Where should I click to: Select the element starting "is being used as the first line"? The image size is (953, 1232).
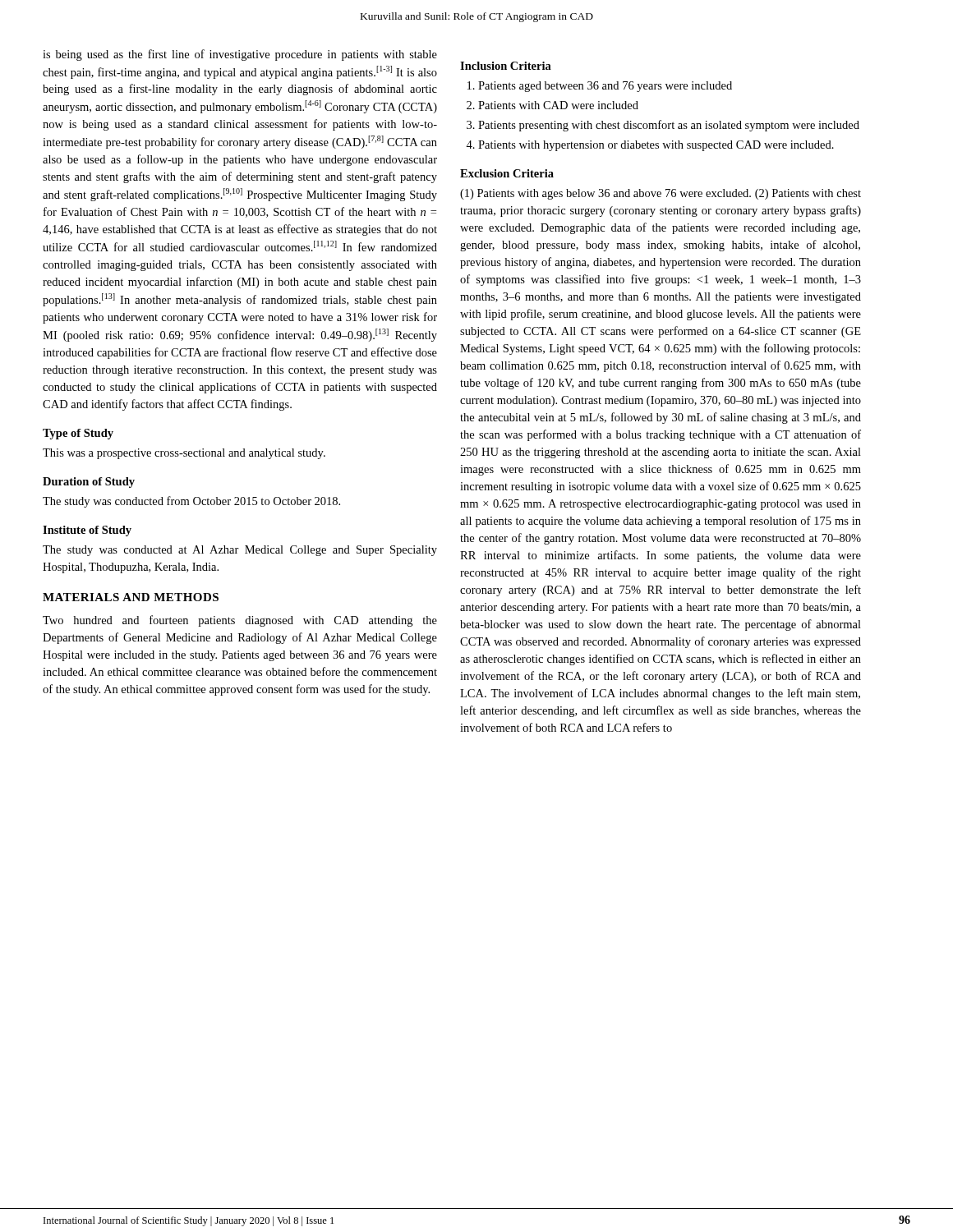click(x=240, y=229)
